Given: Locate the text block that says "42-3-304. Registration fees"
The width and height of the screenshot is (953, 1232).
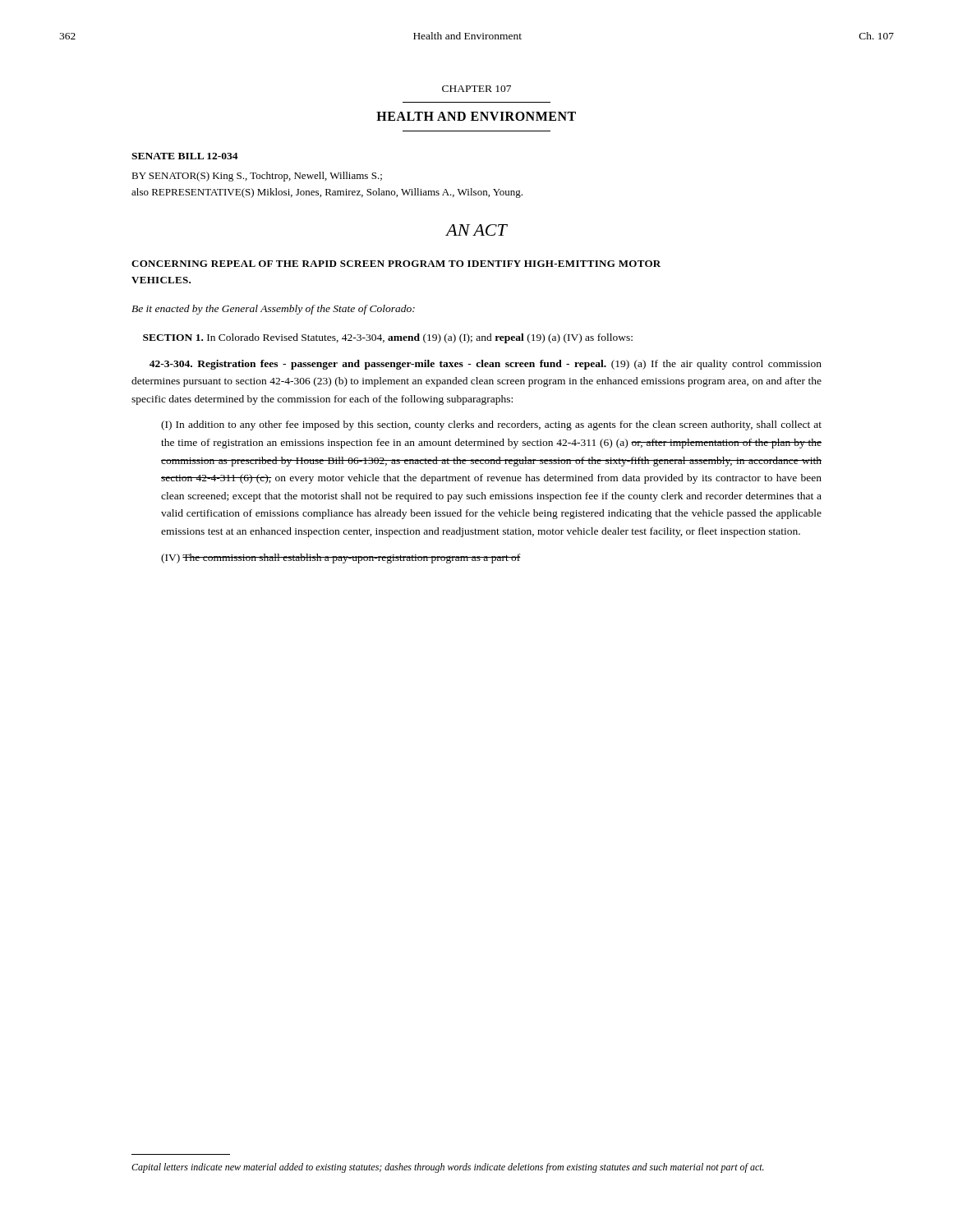Looking at the screenshot, I should [476, 381].
